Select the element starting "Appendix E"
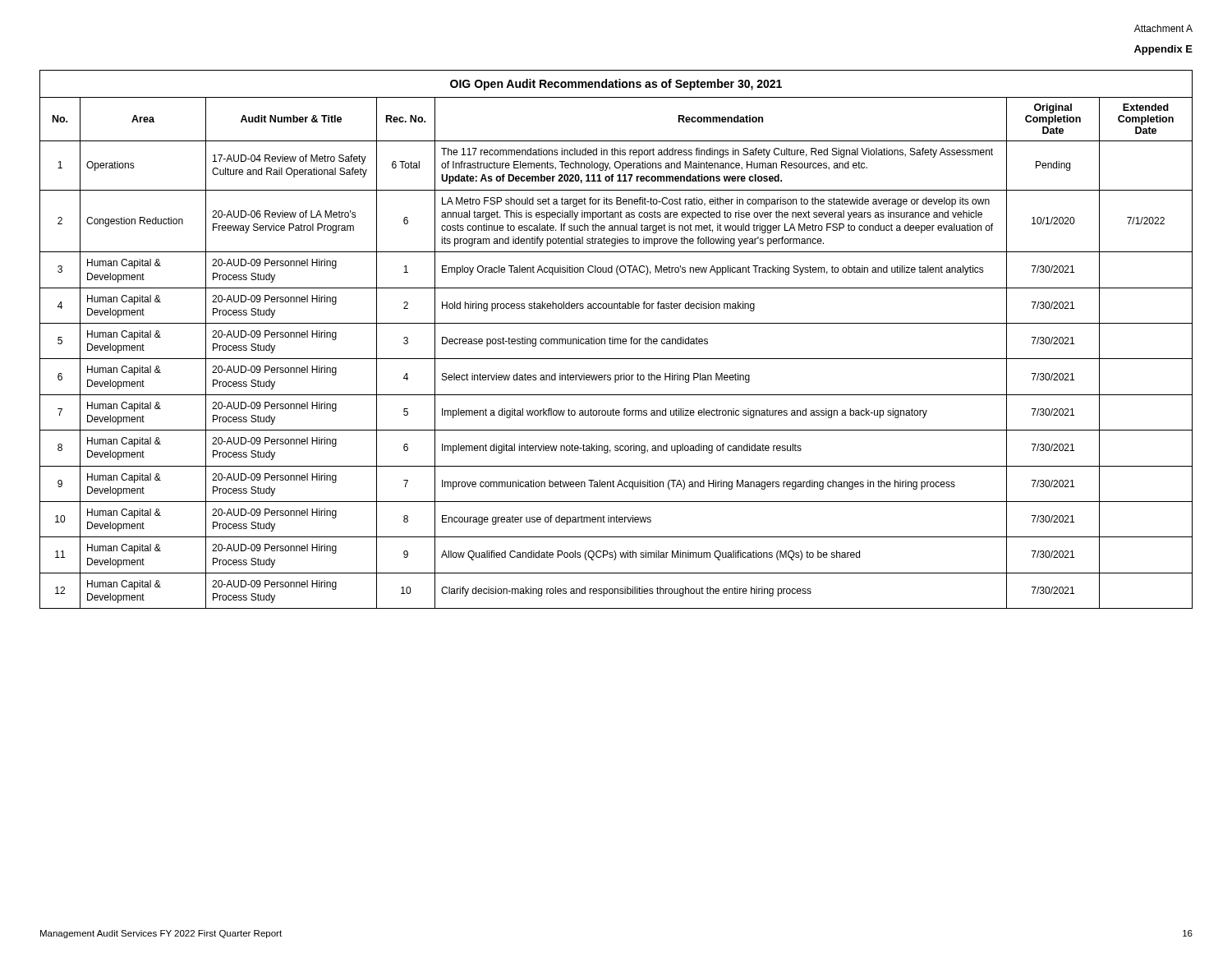 click(1163, 49)
